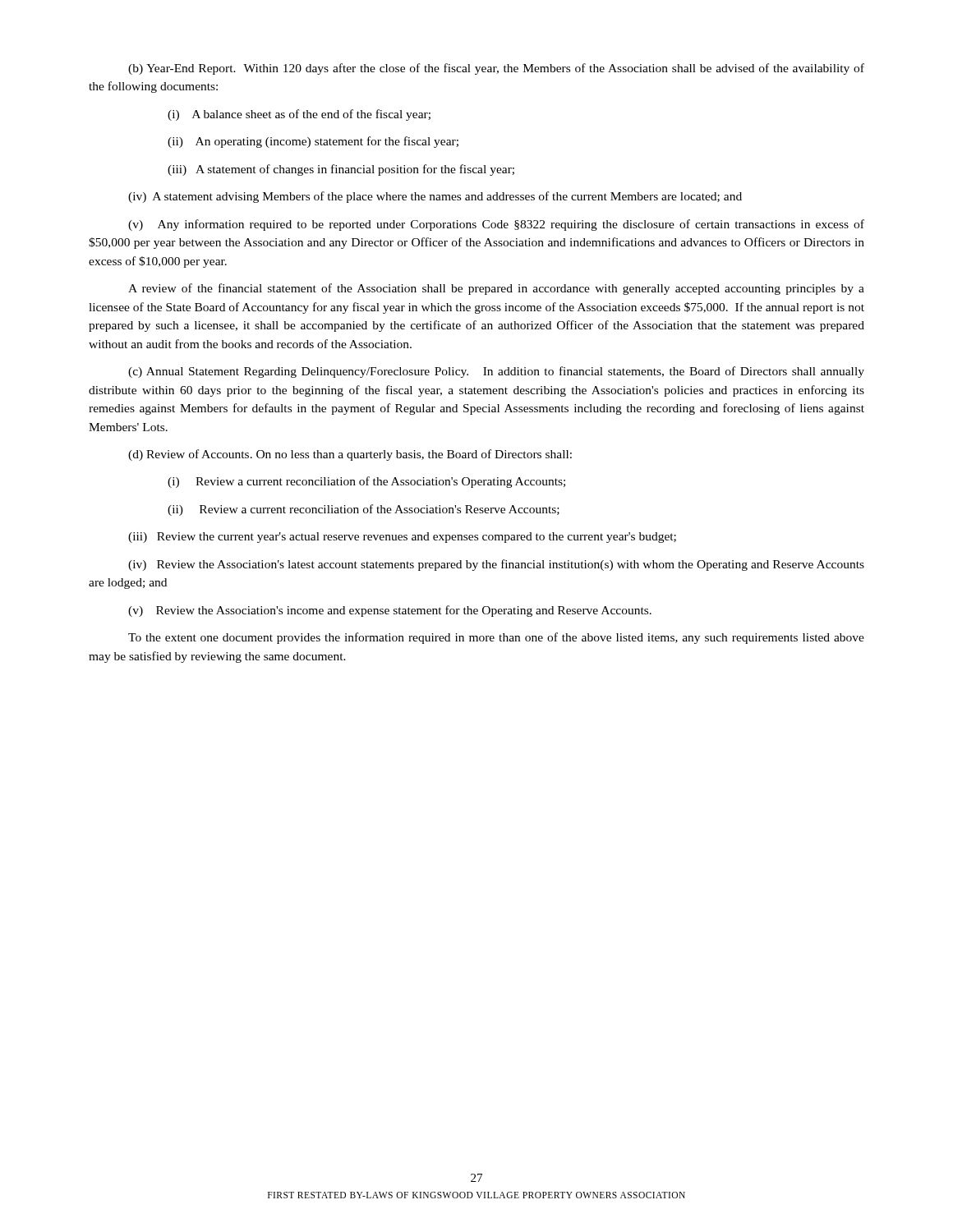
Task: Click on the region starting "(iii) Review the current year's actual"
Action: coord(476,537)
